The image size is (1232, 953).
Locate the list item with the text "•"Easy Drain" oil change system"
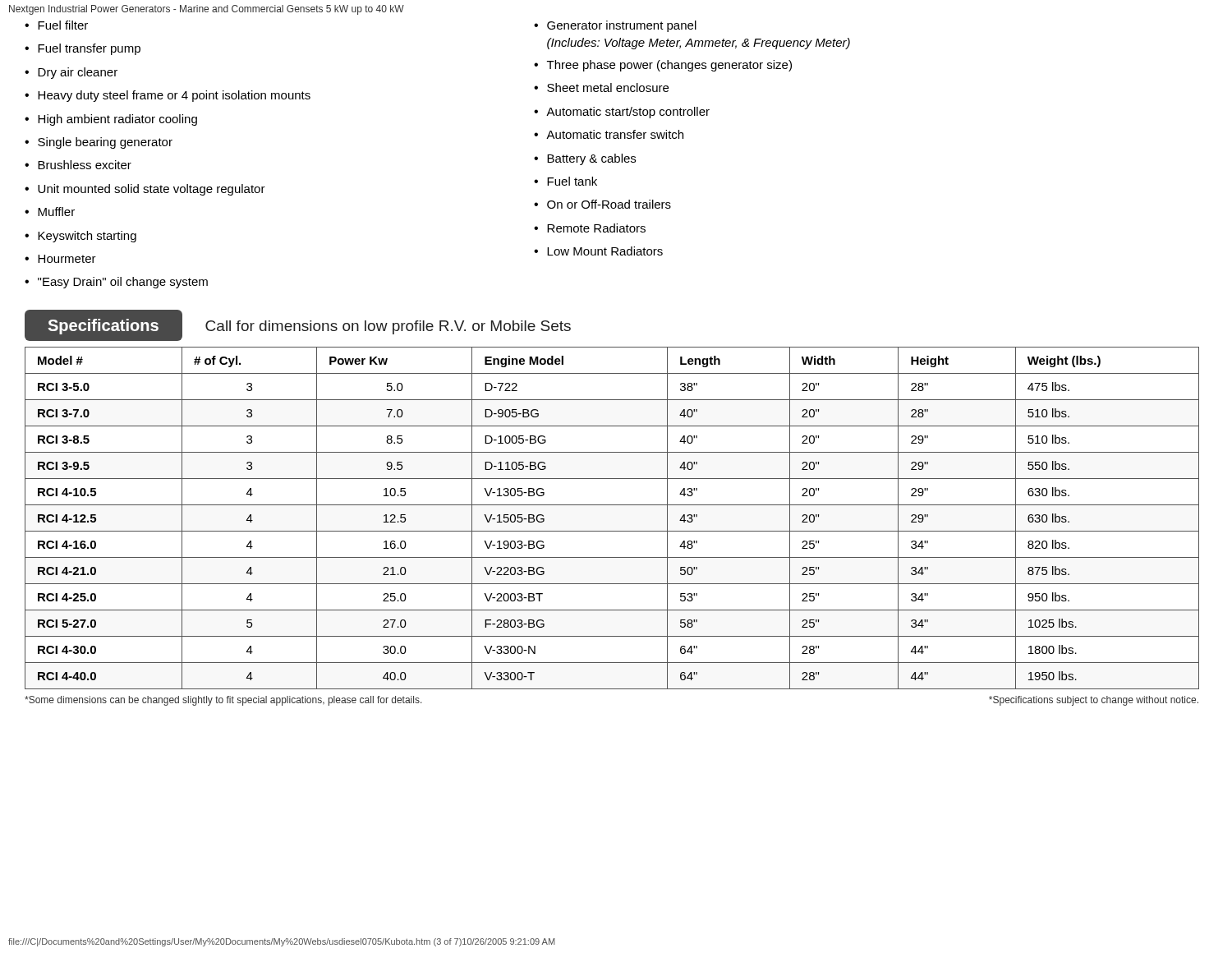117,282
